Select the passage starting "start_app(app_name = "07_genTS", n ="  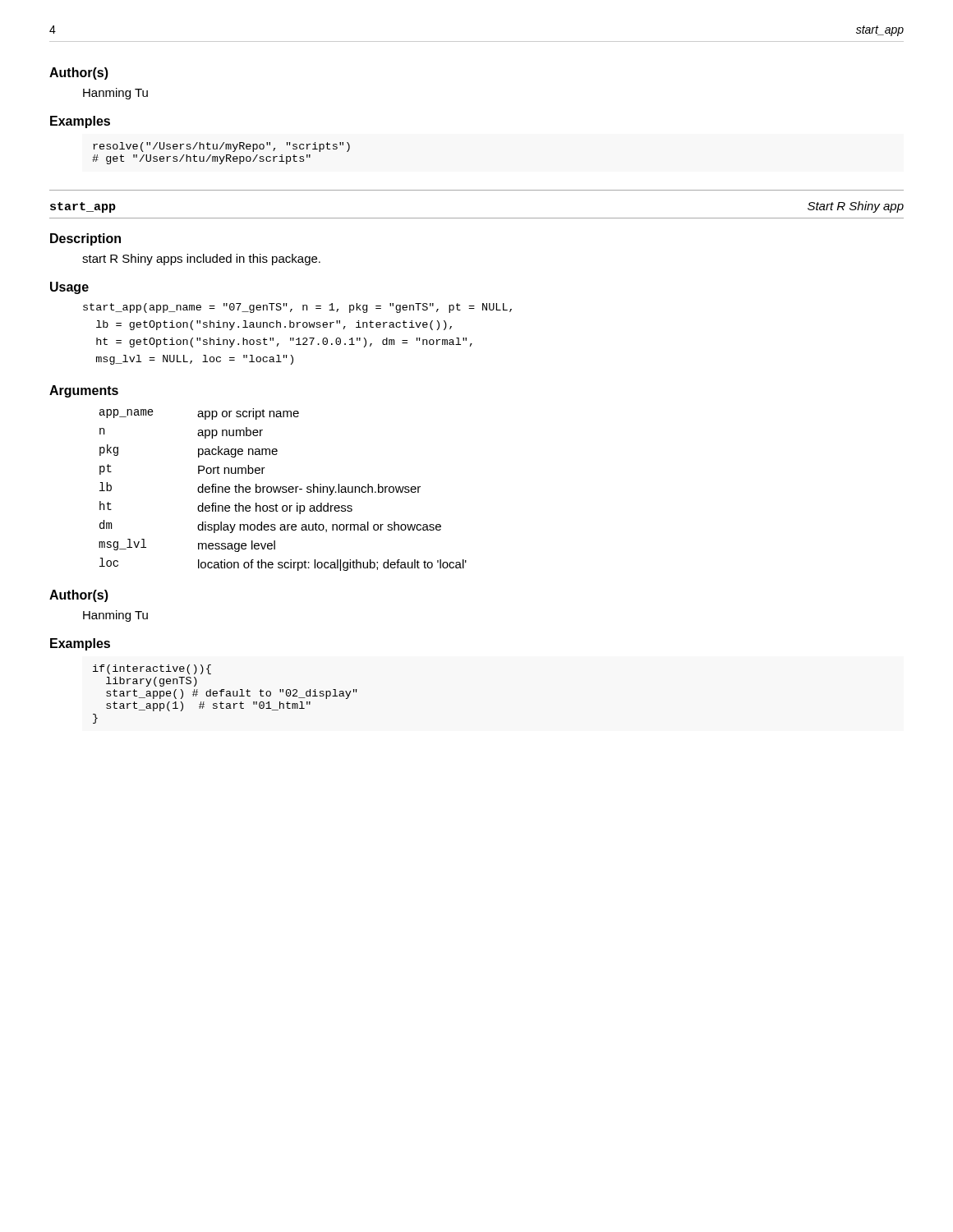298,333
